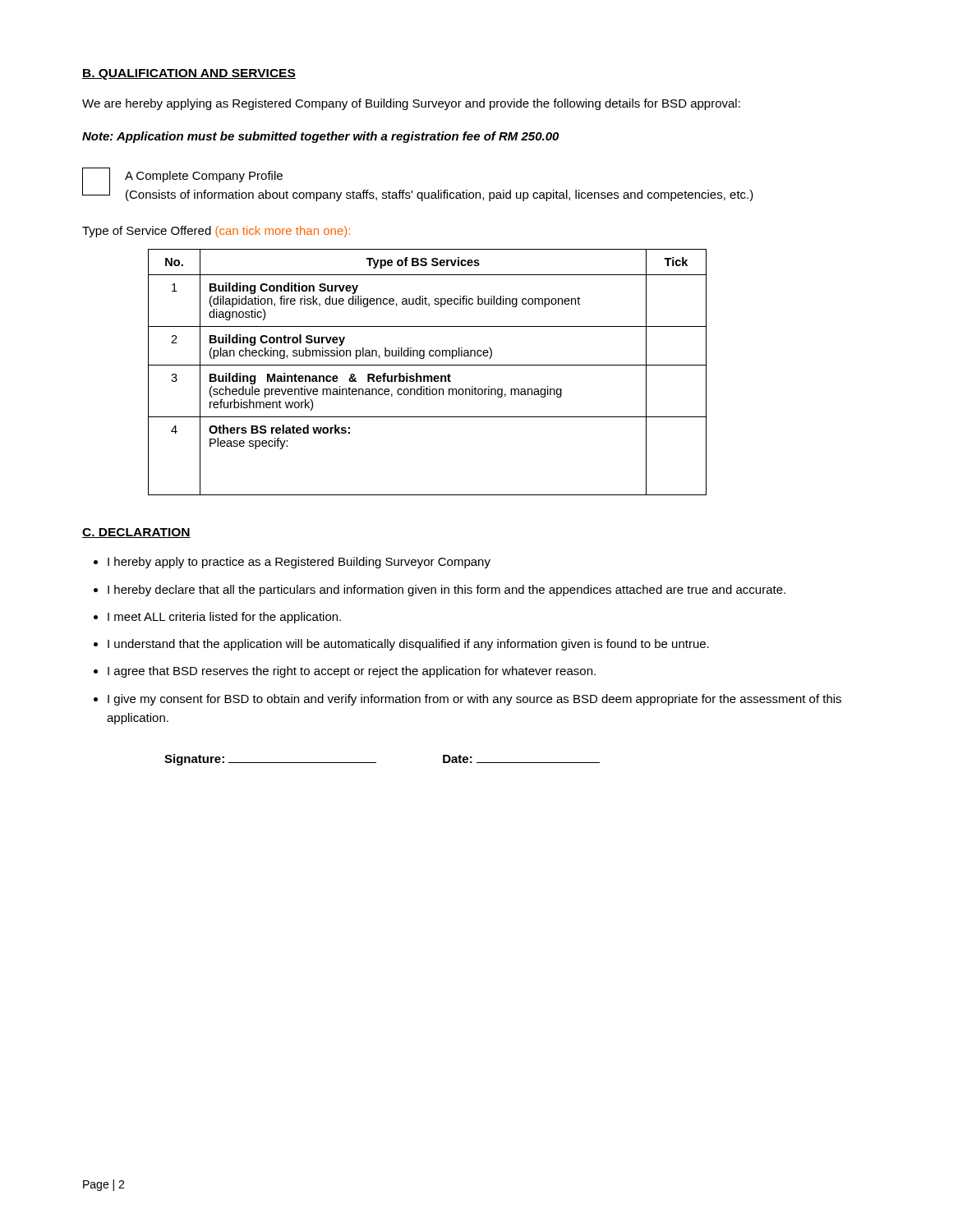Point to the block starting "I agree that BSD reserves the right to"
Viewport: 953px width, 1232px height.
click(x=352, y=671)
